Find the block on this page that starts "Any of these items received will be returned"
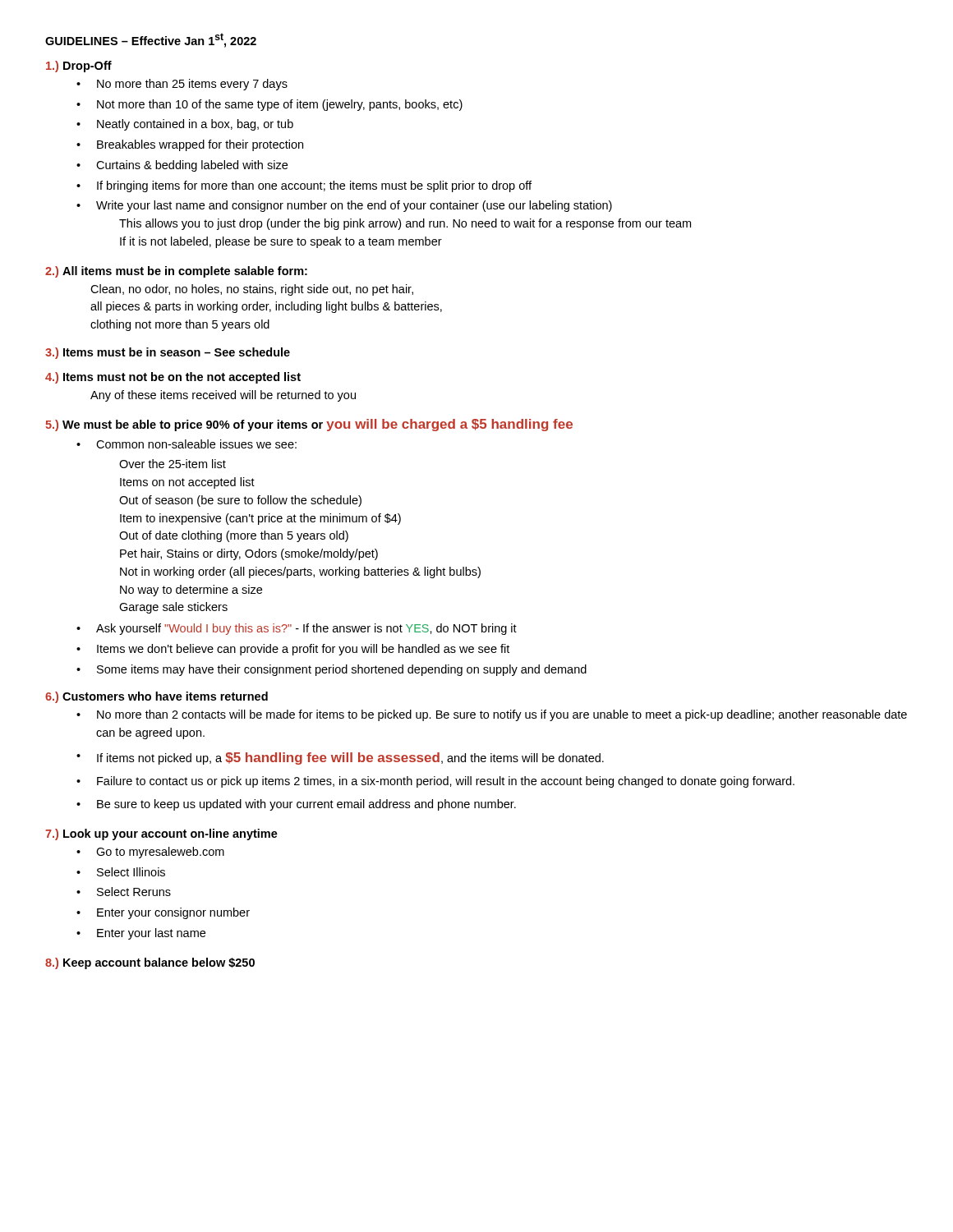The height and width of the screenshot is (1232, 953). click(223, 395)
